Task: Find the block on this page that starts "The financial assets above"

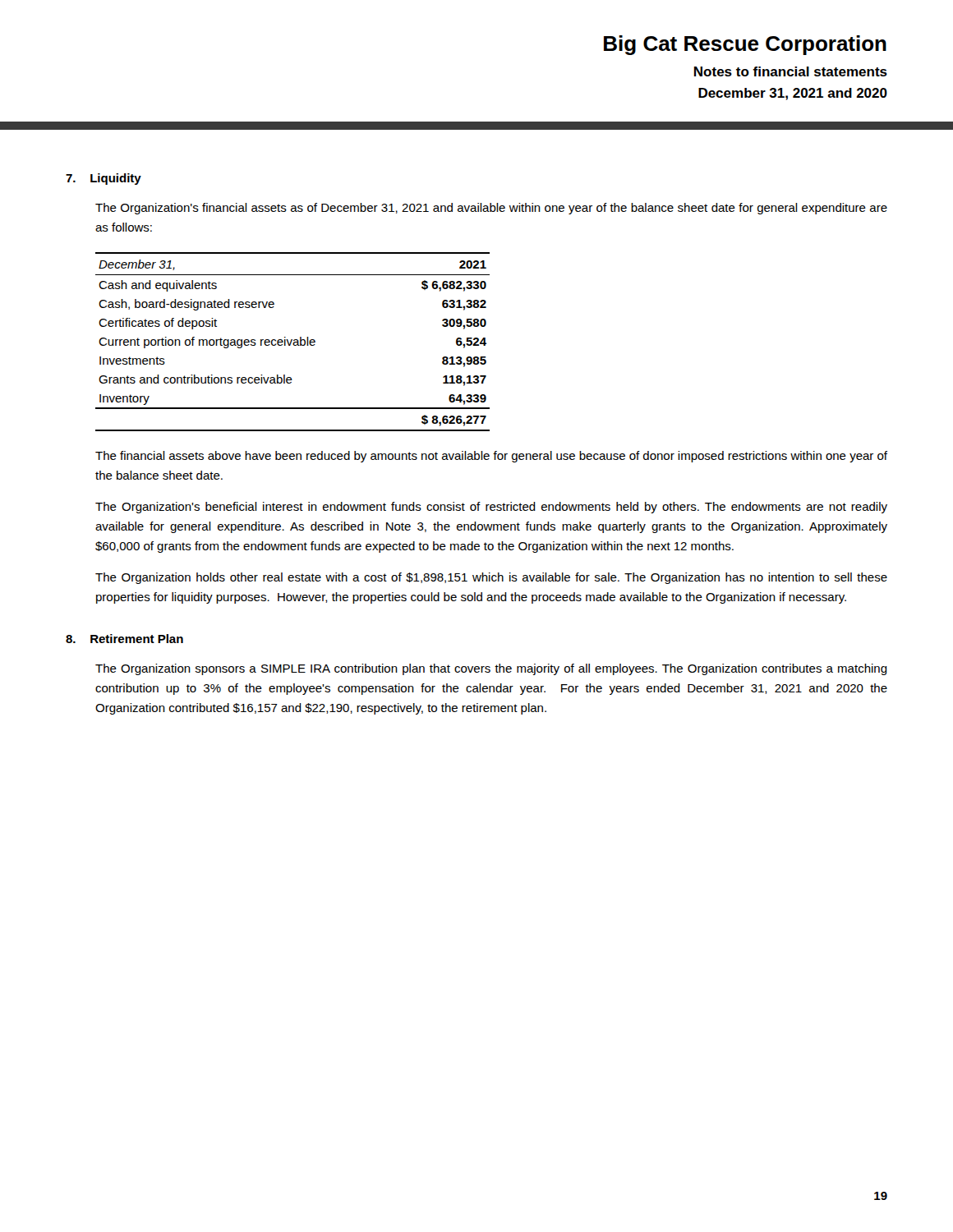Action: [x=491, y=465]
